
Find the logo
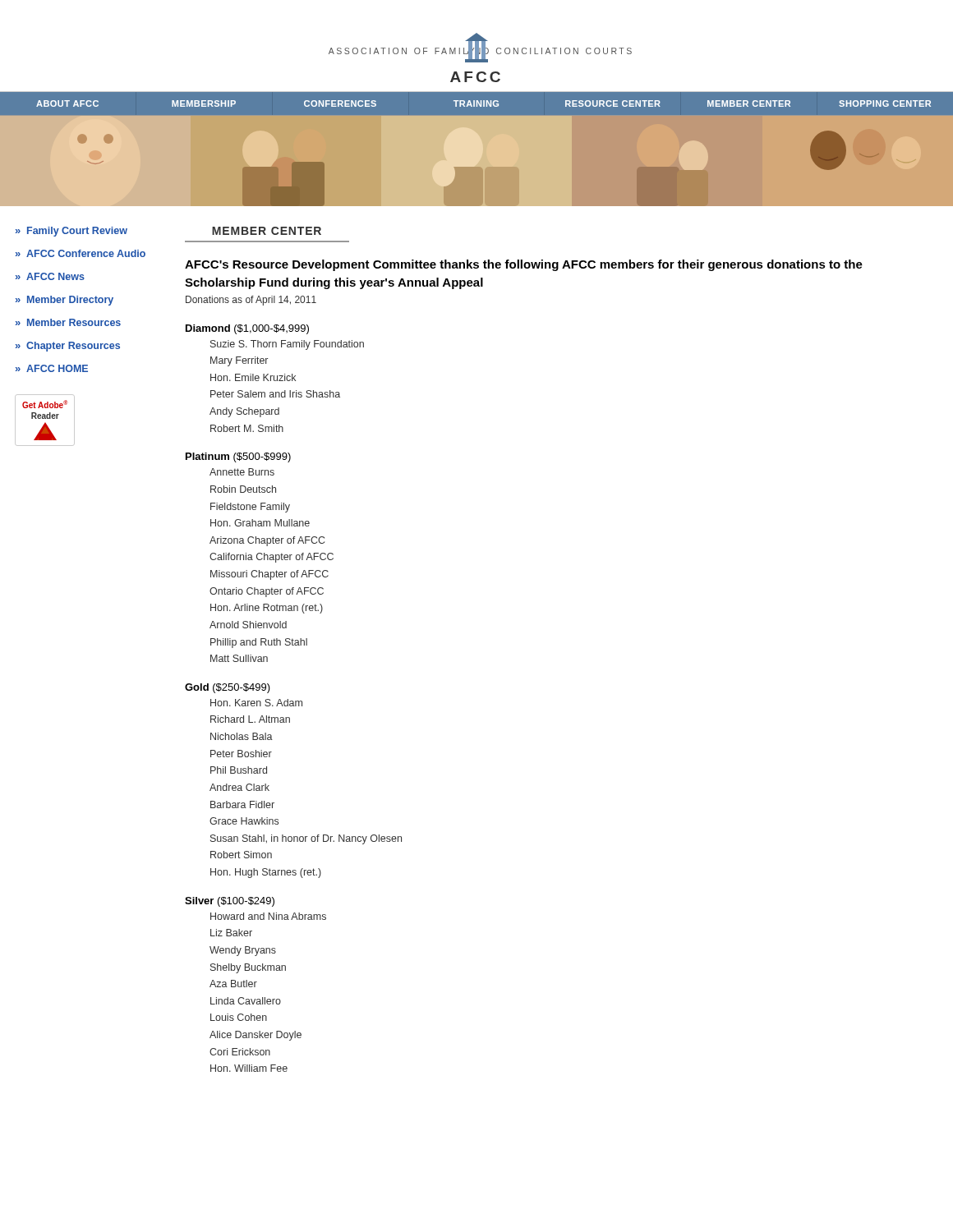click(476, 56)
